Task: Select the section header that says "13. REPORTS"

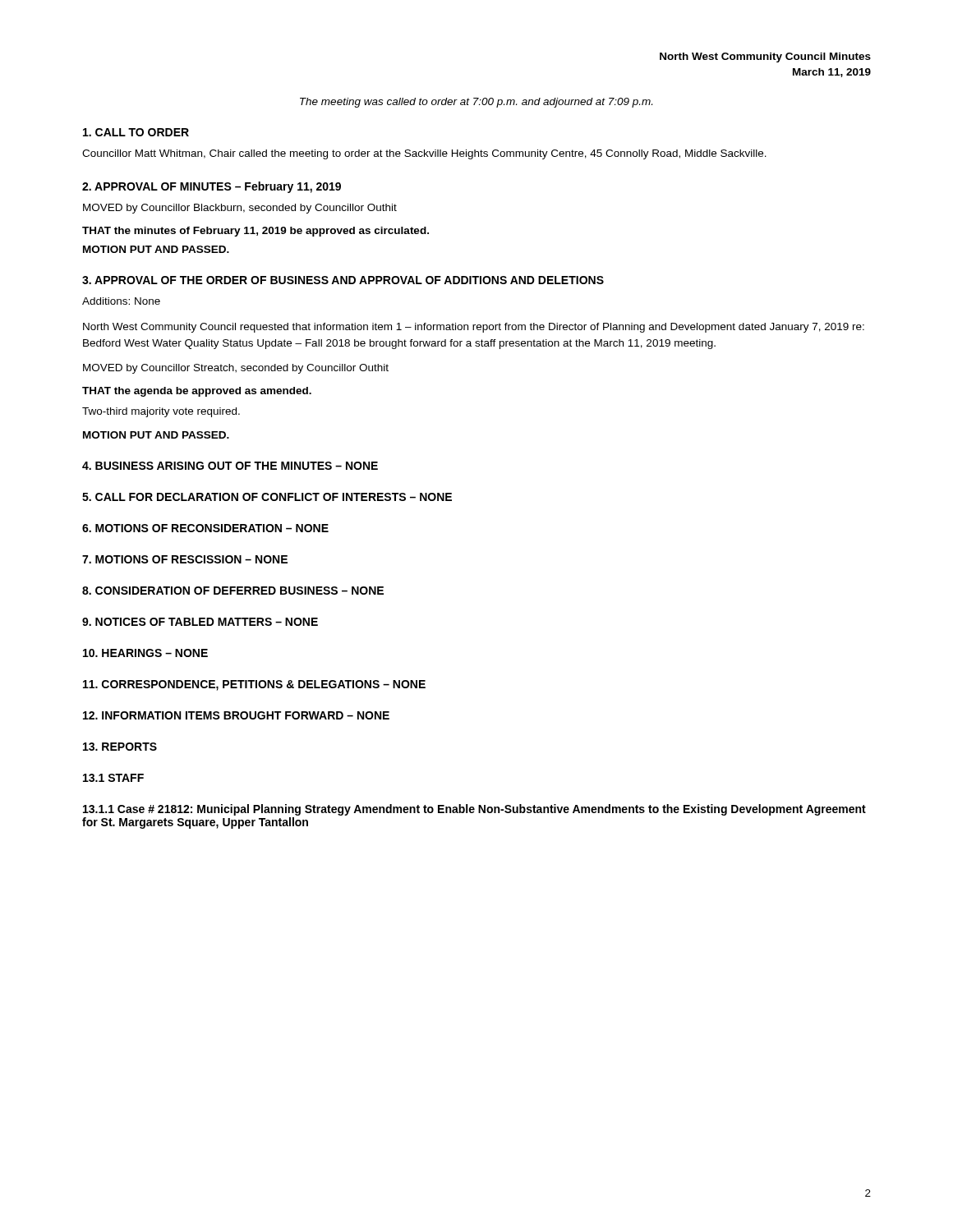Action: (x=120, y=746)
